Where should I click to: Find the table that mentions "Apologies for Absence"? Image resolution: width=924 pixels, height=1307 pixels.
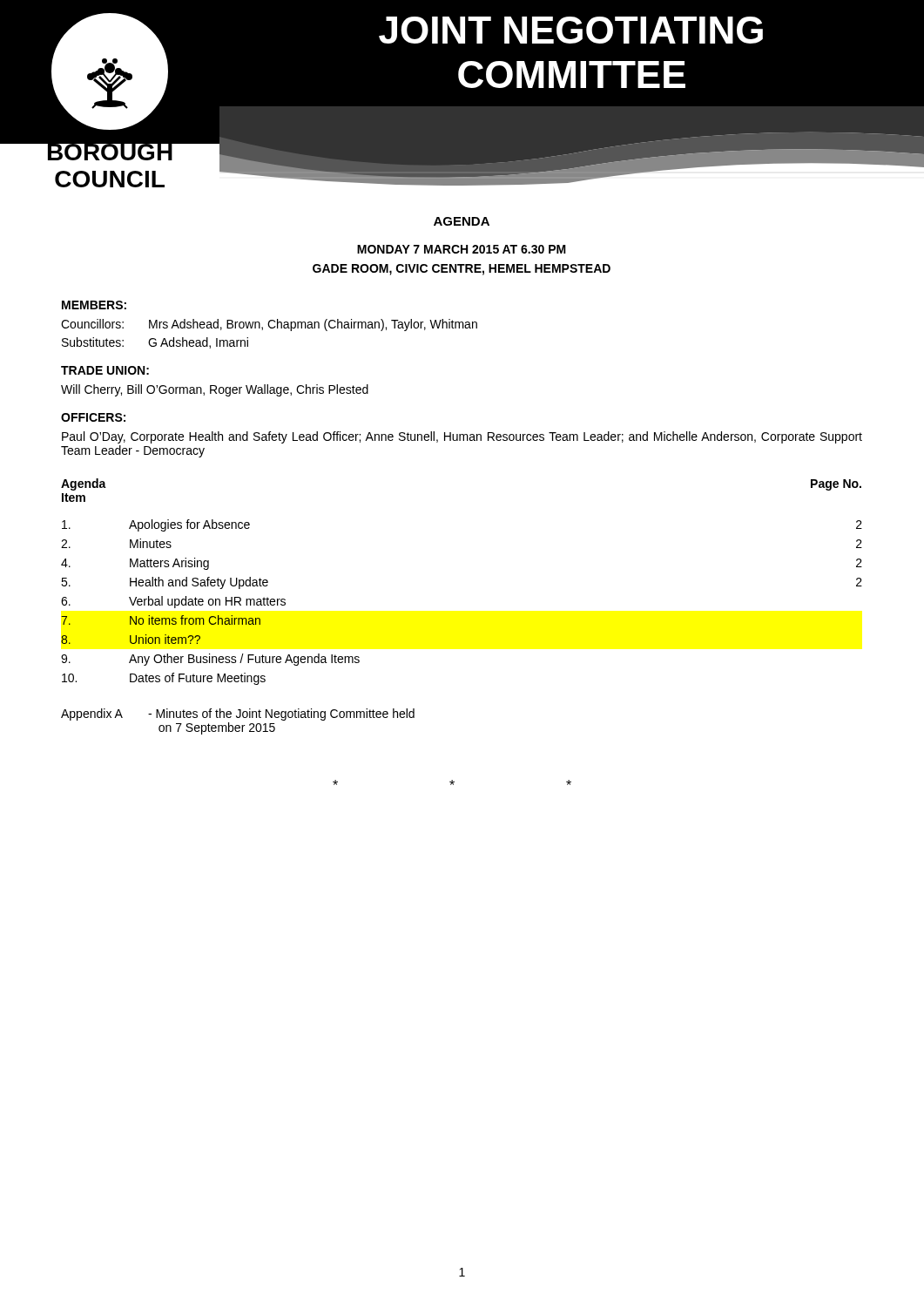point(462,581)
